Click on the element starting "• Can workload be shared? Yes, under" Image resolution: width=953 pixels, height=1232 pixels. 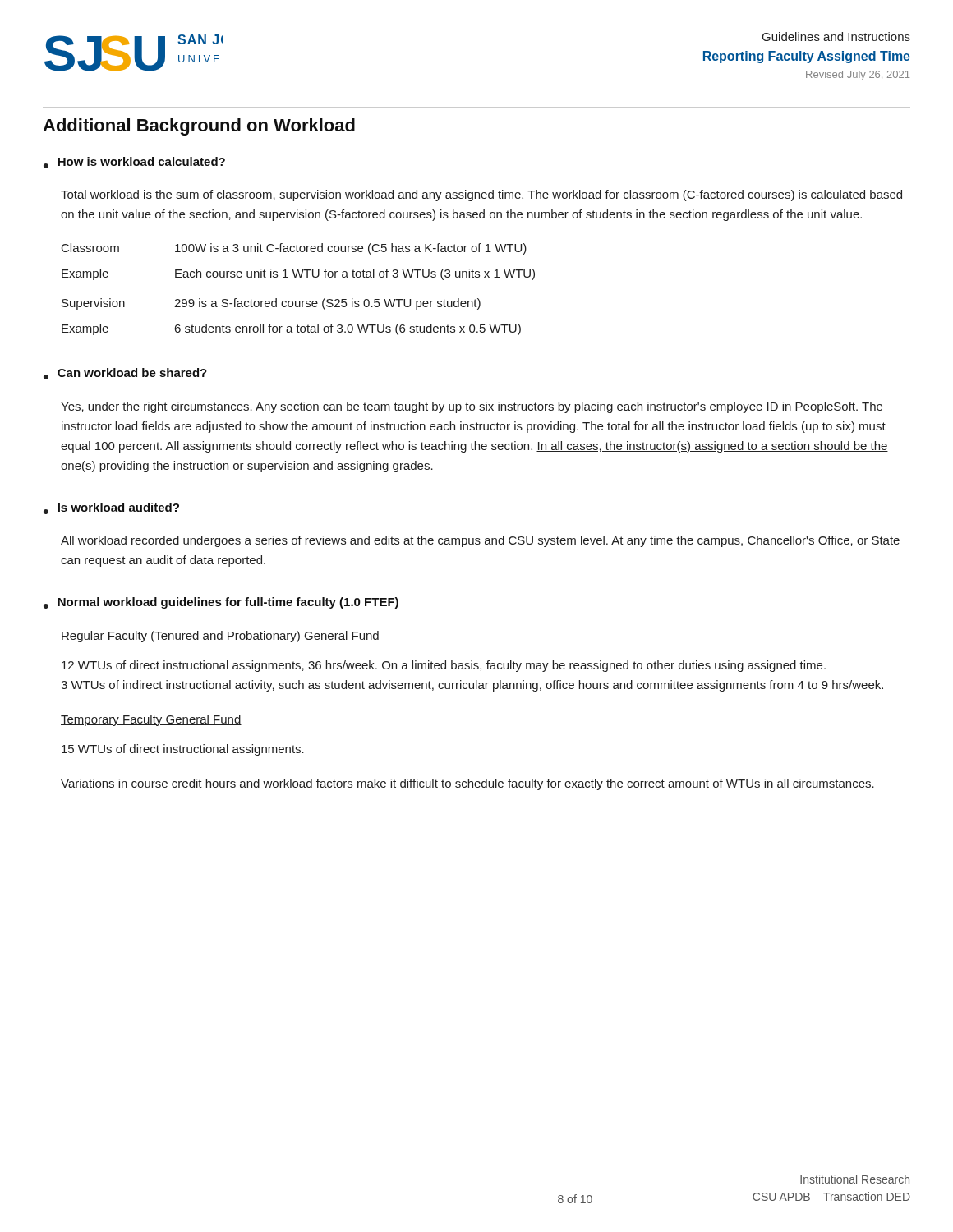click(x=476, y=421)
